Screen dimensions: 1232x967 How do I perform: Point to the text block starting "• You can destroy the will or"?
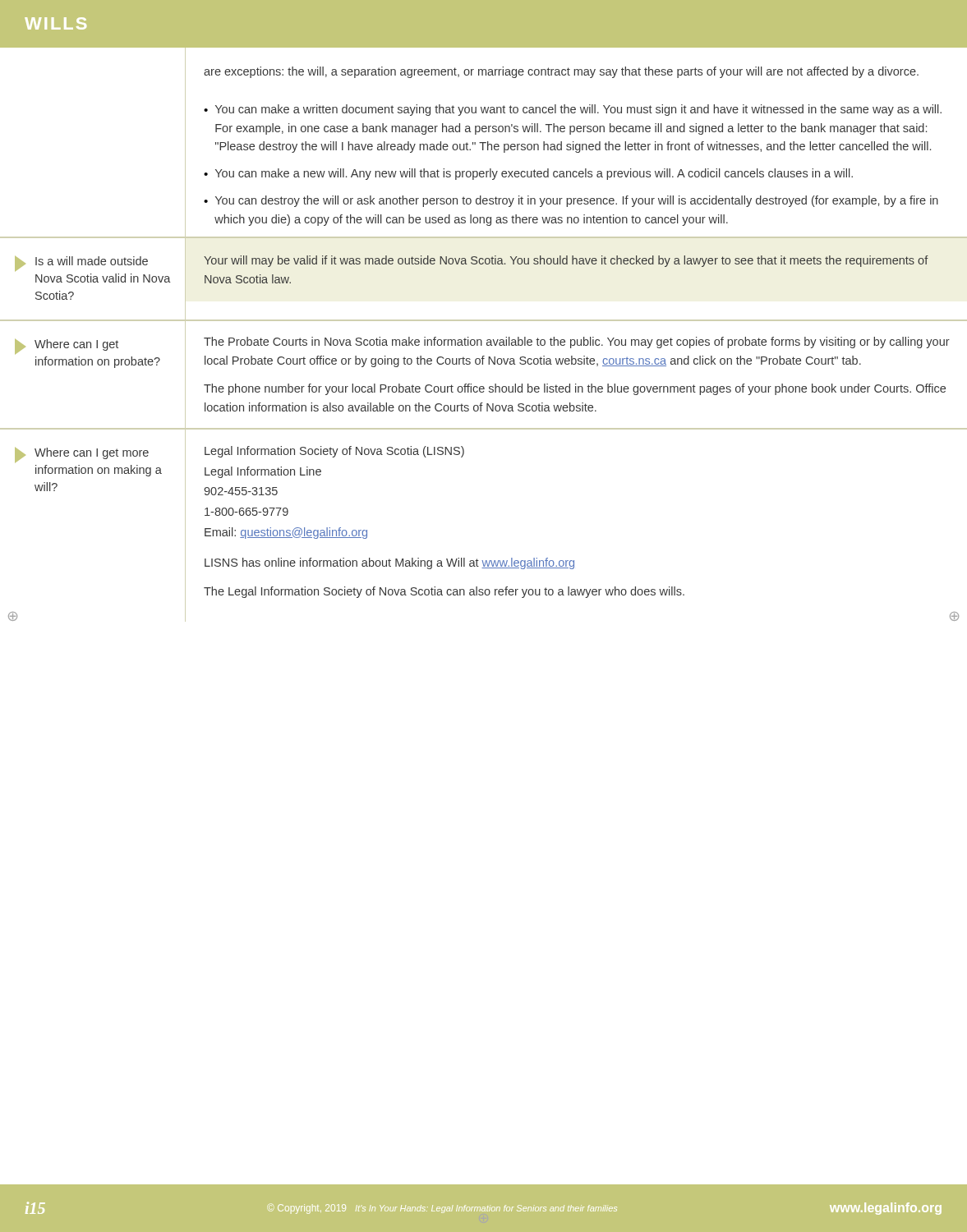pyautogui.click(x=578, y=210)
